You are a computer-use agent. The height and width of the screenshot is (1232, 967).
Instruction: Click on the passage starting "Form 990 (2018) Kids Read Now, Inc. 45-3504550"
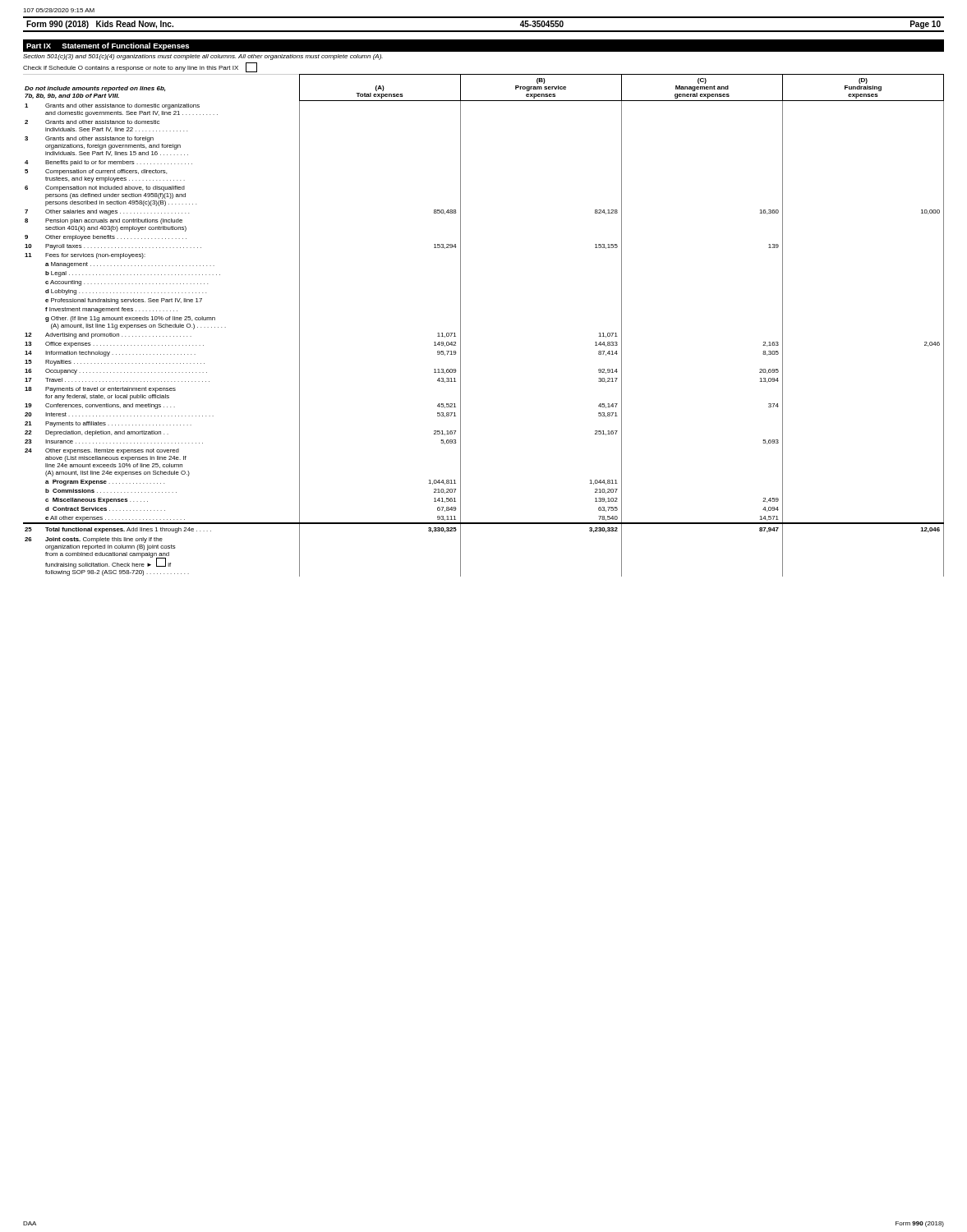coord(484,24)
